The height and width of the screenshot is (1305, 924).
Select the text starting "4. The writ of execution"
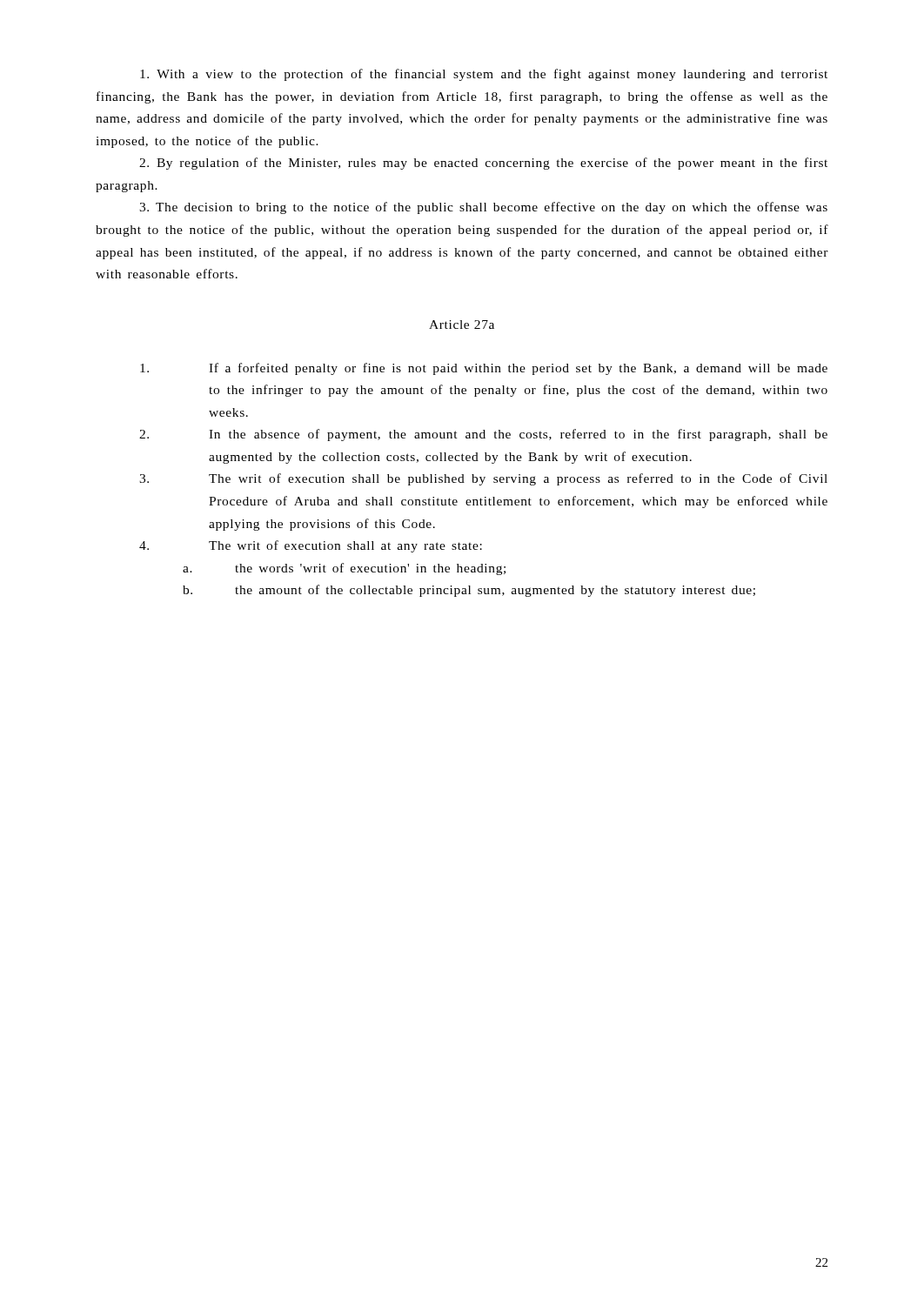click(462, 545)
